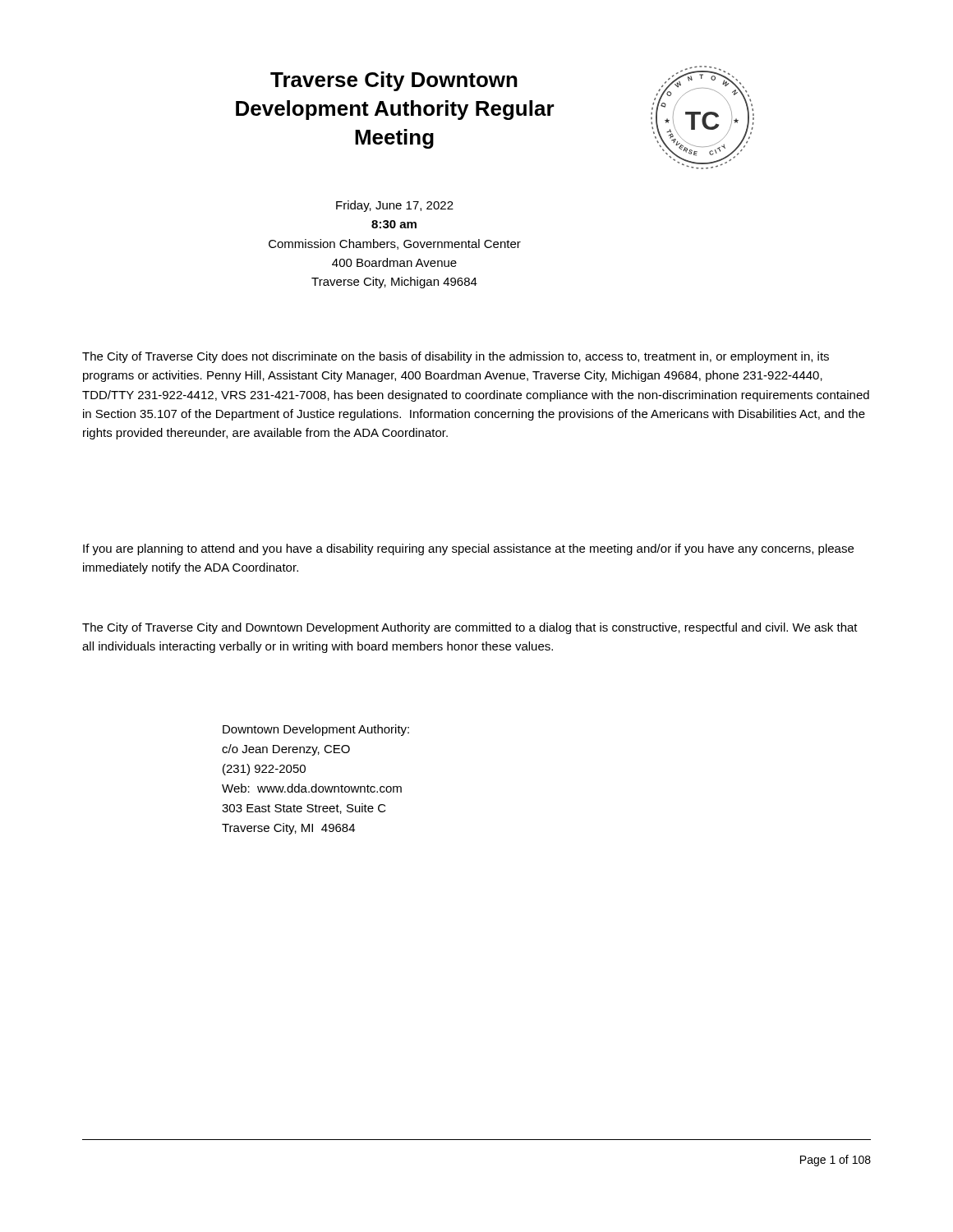Navigate to the region starting "Traverse City DowntownDevelopment"
Screen dimensions: 1232x953
pos(394,109)
